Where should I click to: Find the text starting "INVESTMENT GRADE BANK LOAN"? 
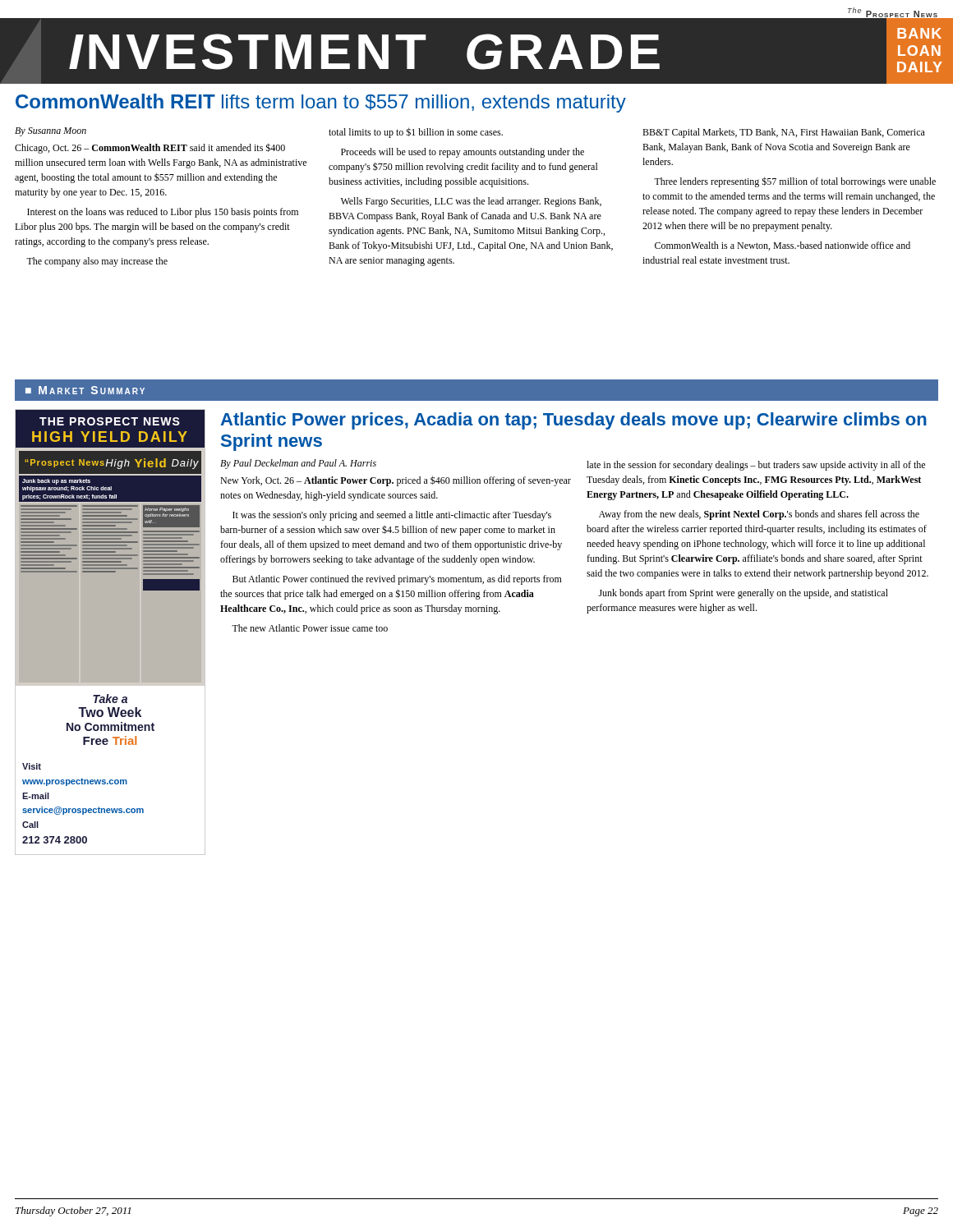(476, 51)
